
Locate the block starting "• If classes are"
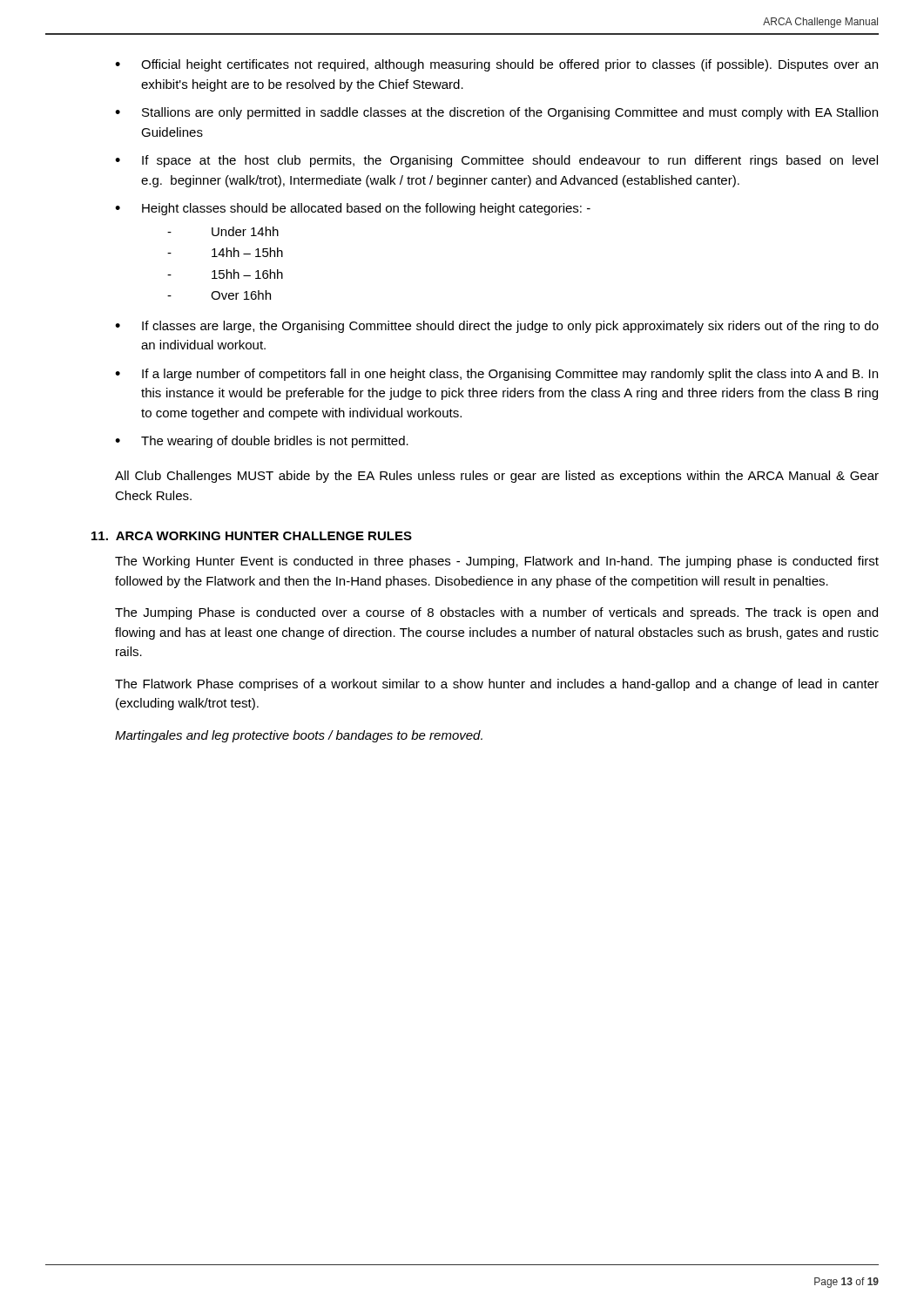click(497, 336)
